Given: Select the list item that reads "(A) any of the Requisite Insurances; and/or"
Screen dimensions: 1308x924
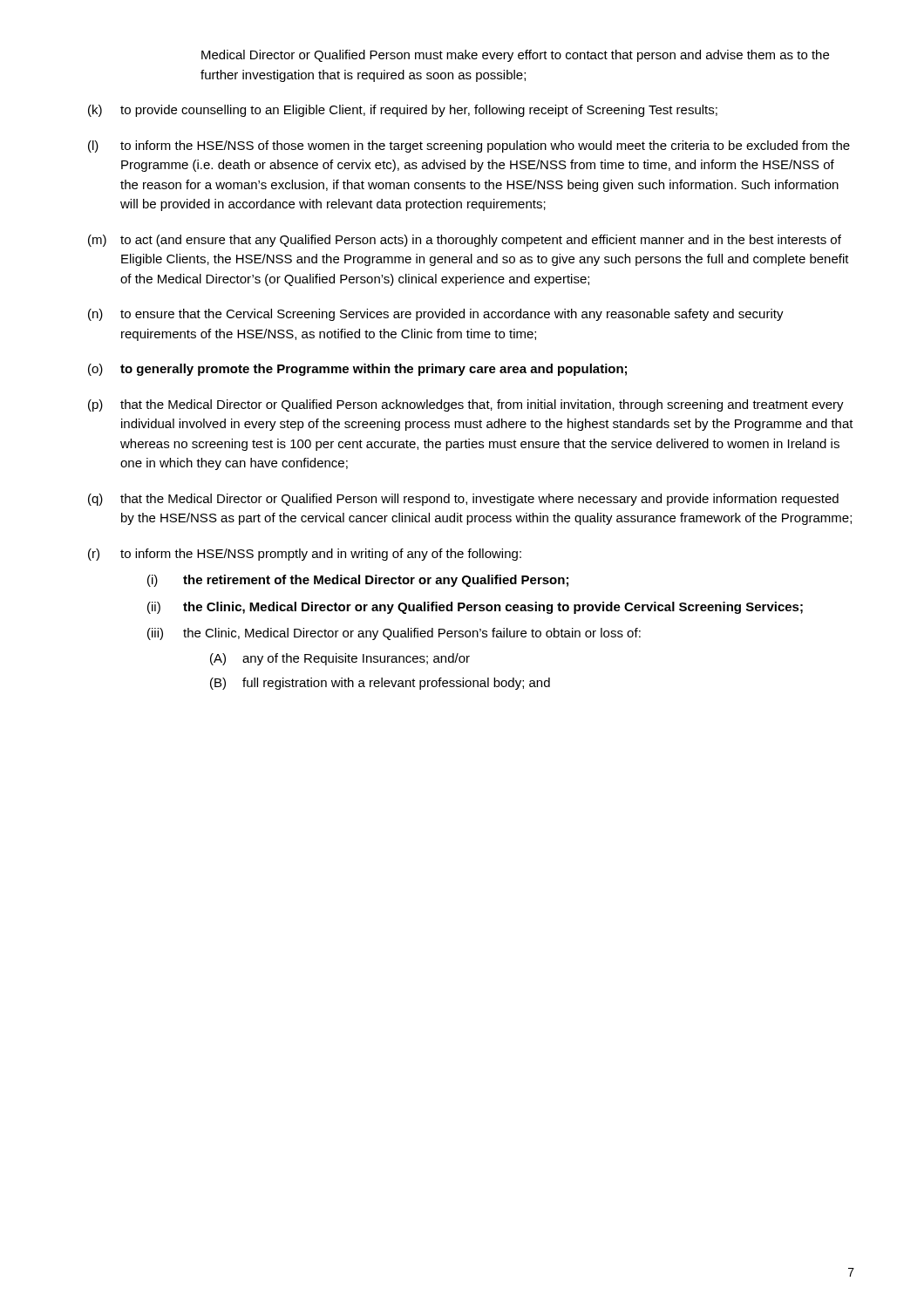Looking at the screenshot, I should [x=340, y=659].
